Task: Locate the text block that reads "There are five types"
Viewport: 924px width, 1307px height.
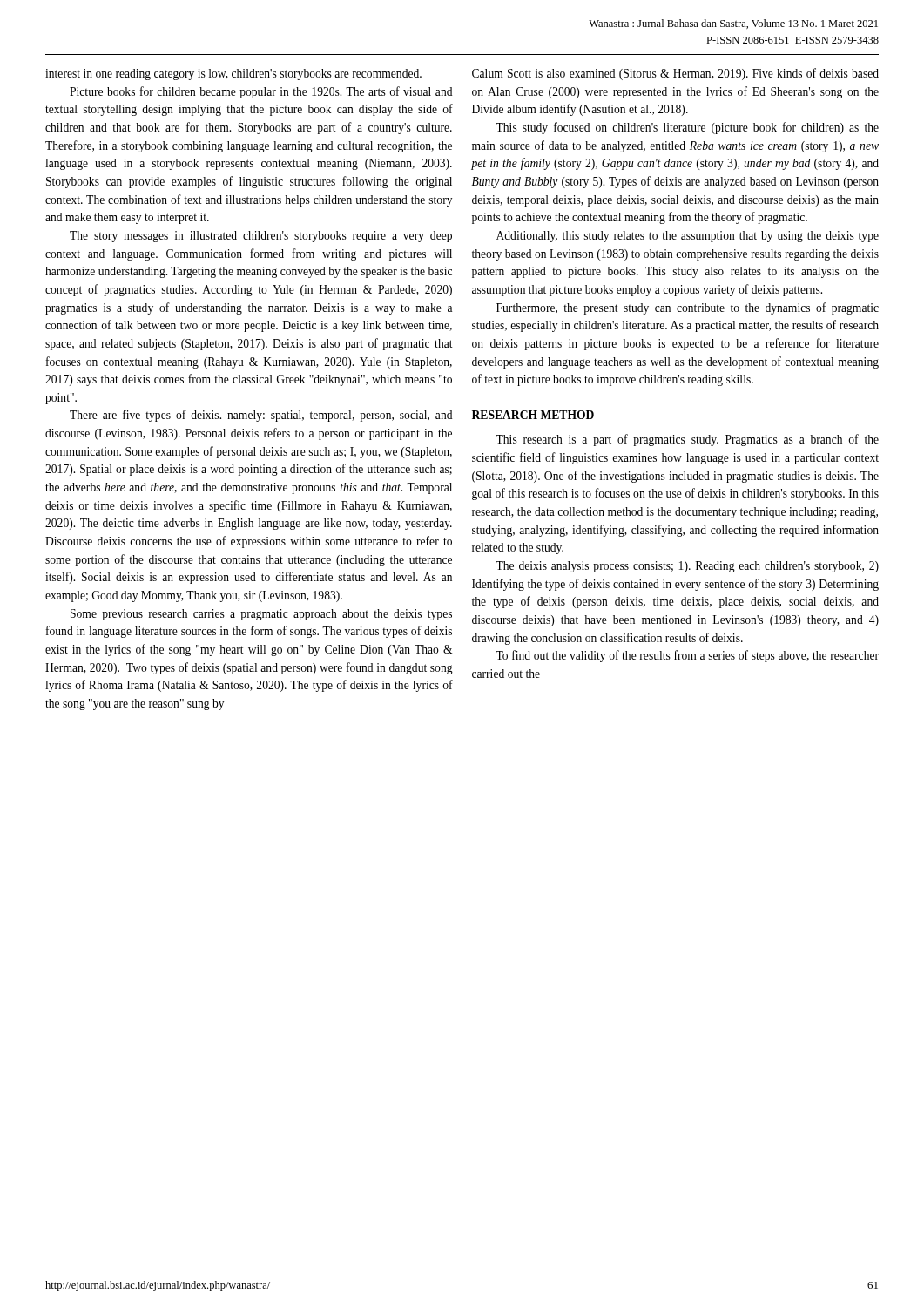Action: pyautogui.click(x=249, y=506)
